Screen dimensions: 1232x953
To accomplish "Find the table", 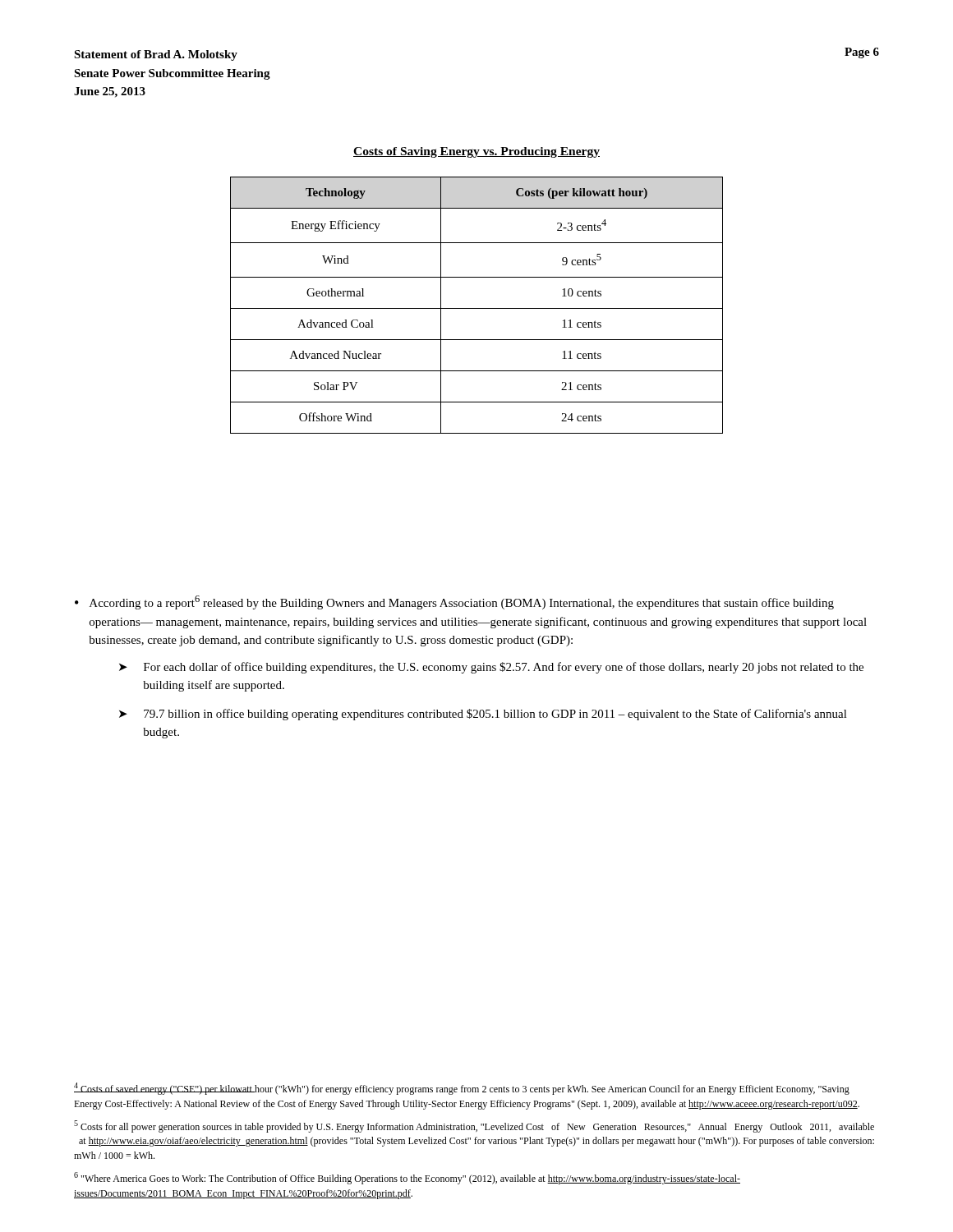I will [476, 305].
